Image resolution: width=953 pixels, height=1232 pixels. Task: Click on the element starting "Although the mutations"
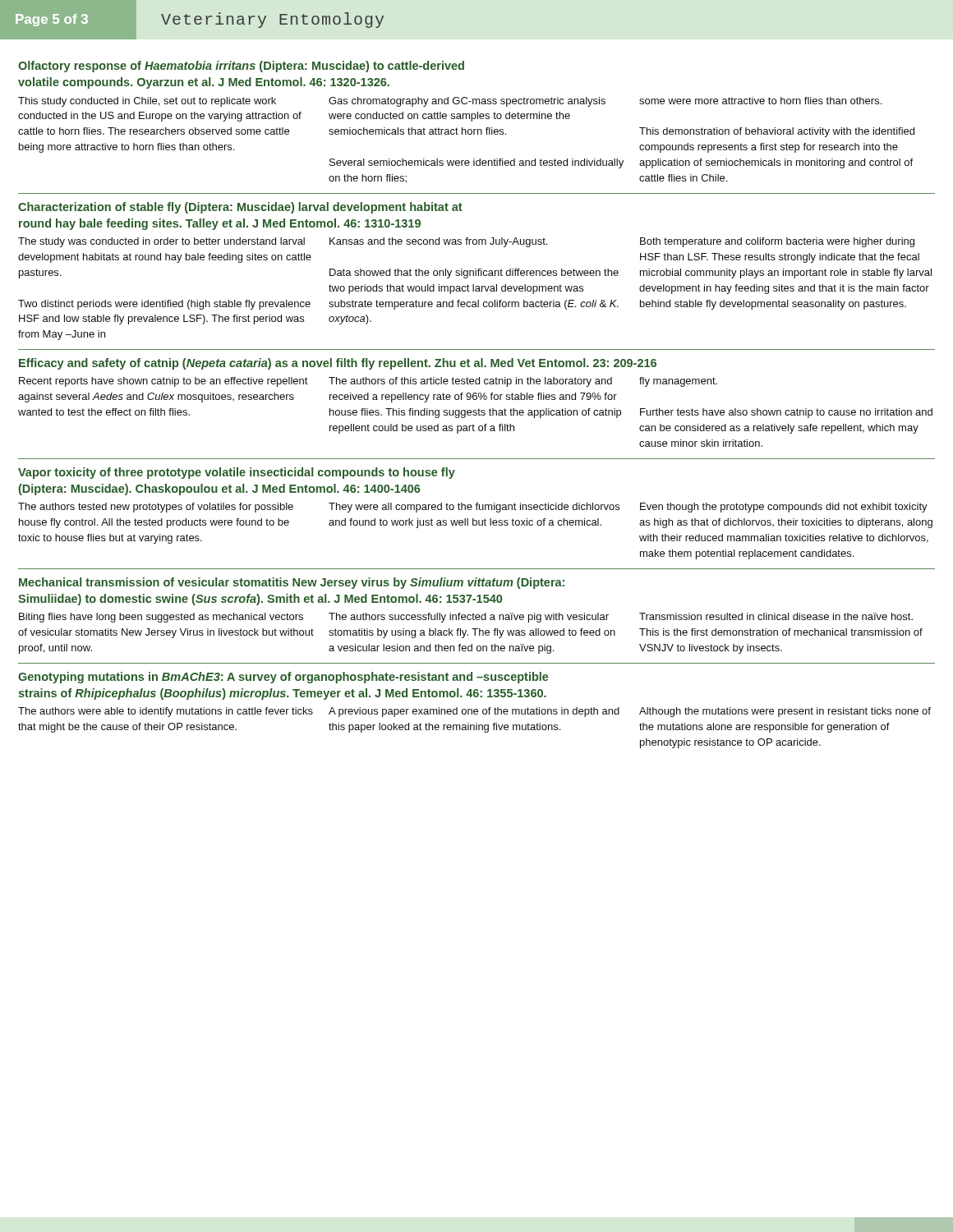[x=785, y=727]
